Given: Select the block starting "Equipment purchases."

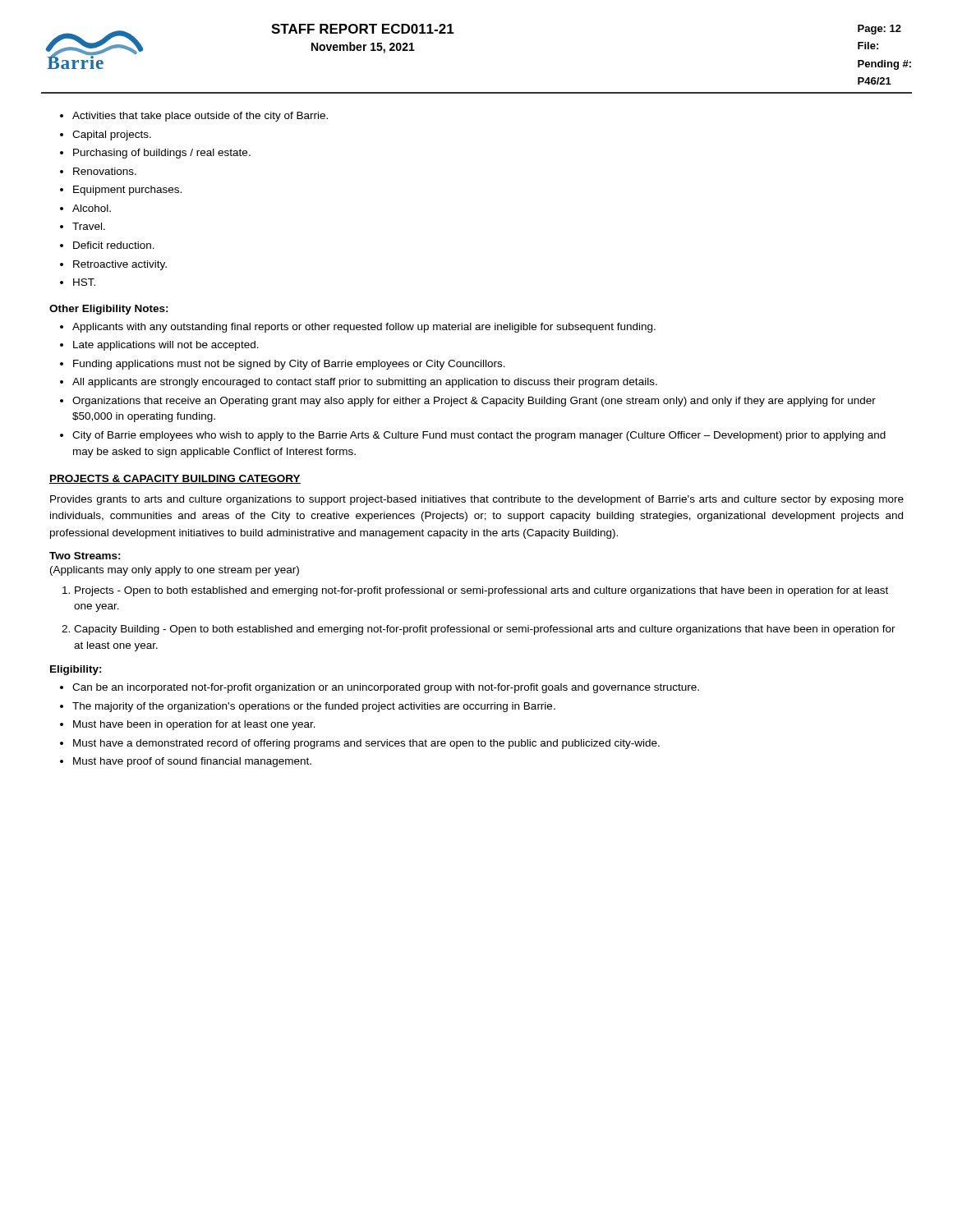Looking at the screenshot, I should [x=128, y=189].
